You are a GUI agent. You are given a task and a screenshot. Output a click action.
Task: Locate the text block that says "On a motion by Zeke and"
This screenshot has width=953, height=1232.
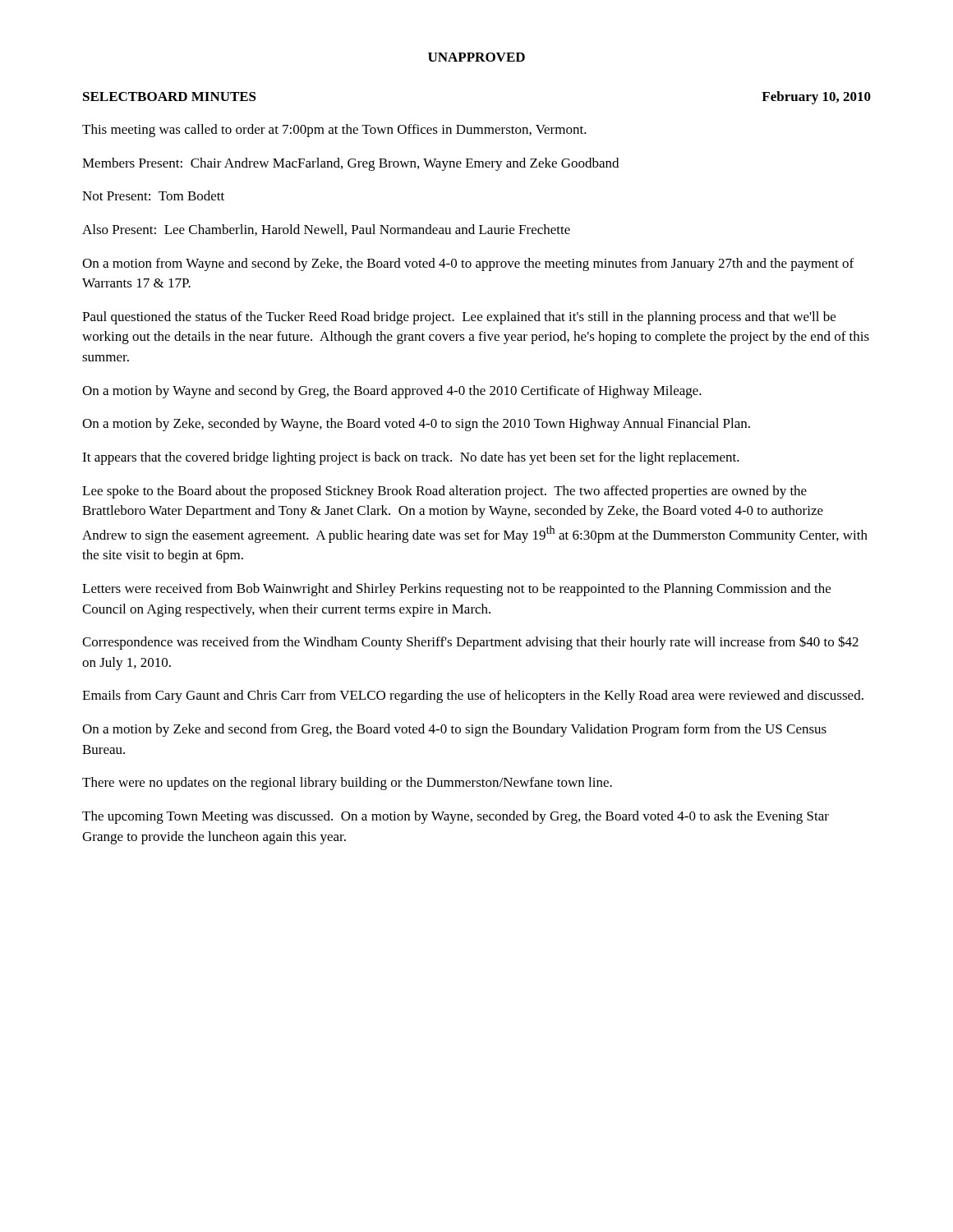(x=454, y=739)
